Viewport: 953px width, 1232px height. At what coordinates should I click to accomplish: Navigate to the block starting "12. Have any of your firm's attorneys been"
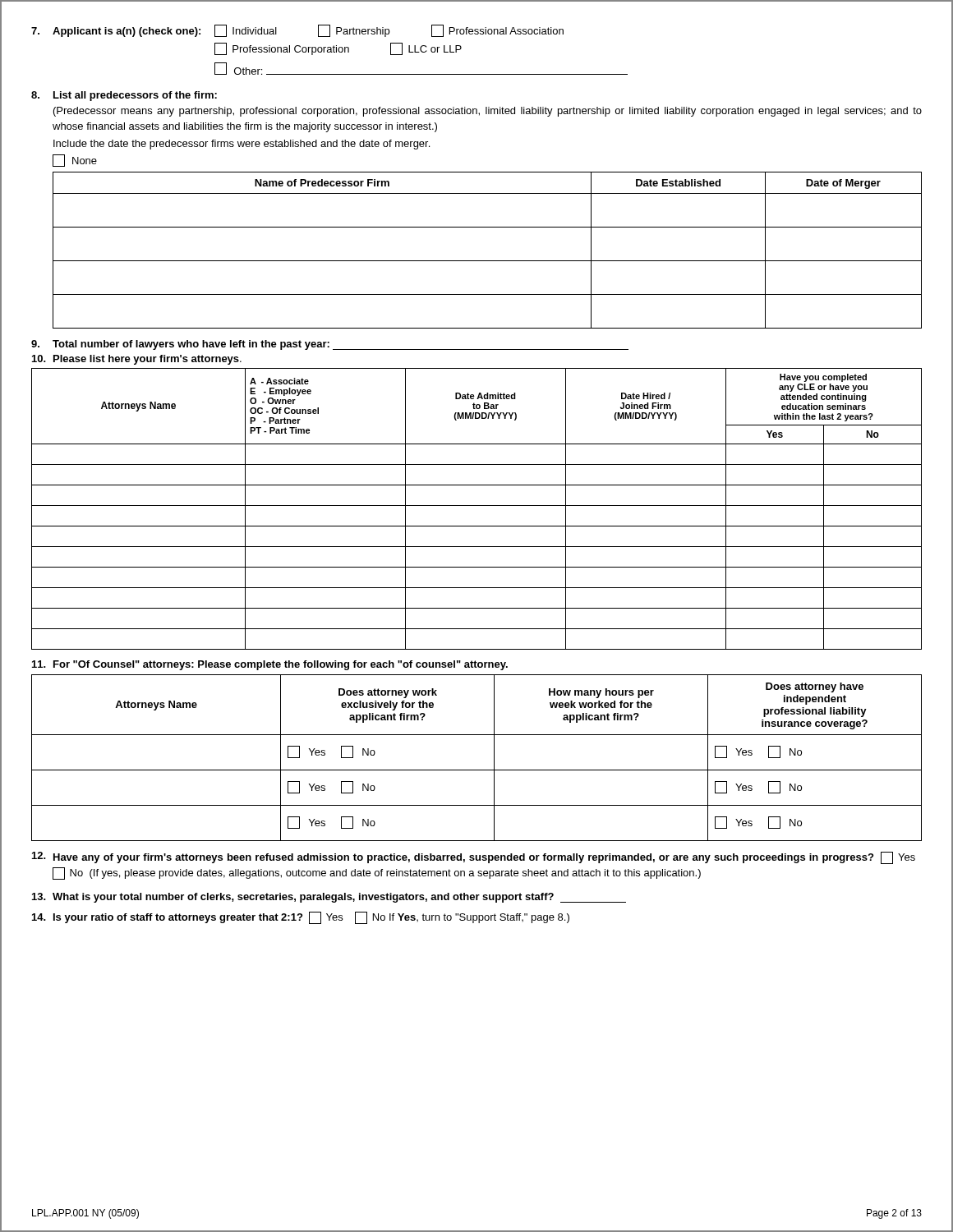pyautogui.click(x=476, y=865)
